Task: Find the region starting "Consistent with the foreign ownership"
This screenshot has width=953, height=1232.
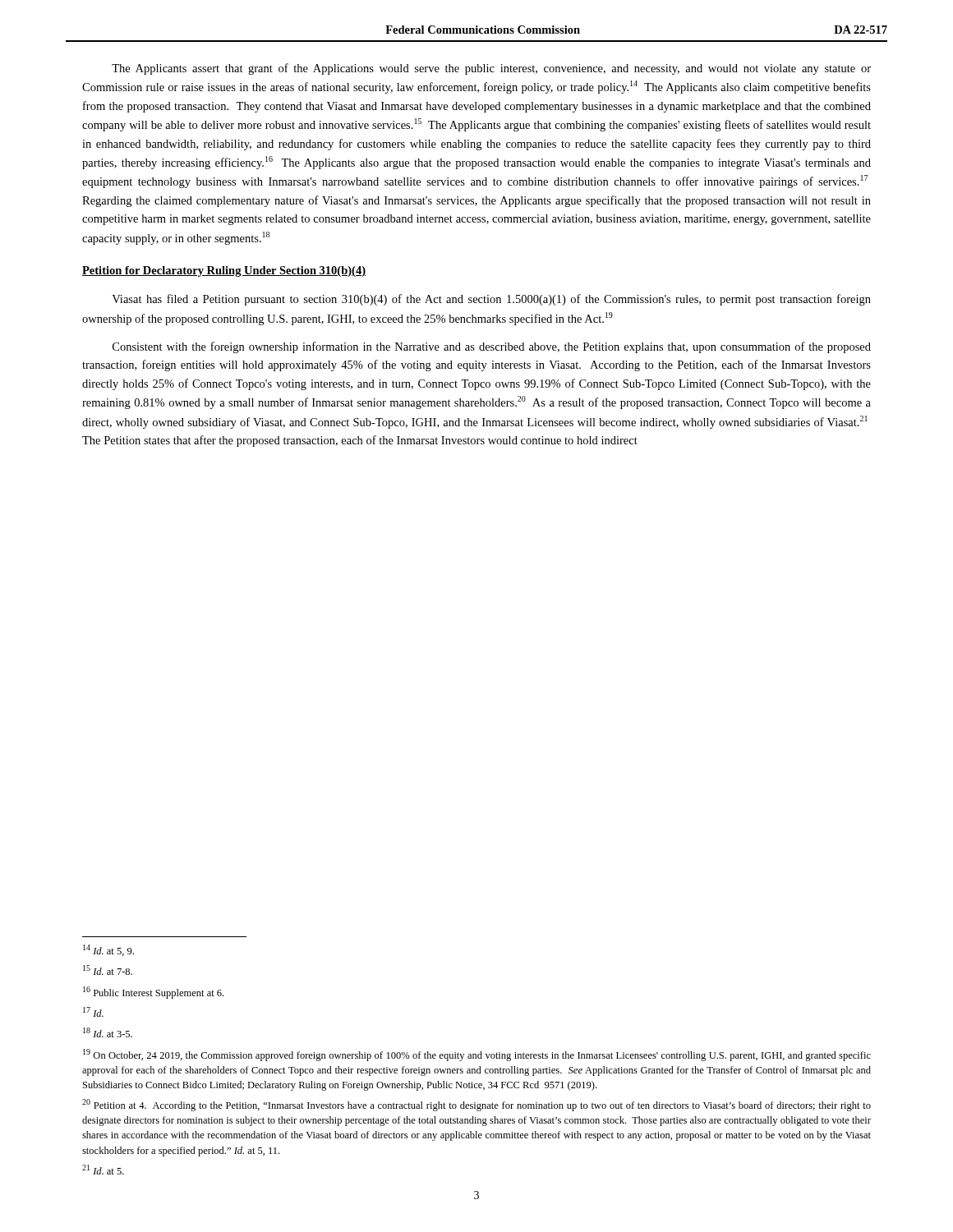Action: [x=476, y=394]
